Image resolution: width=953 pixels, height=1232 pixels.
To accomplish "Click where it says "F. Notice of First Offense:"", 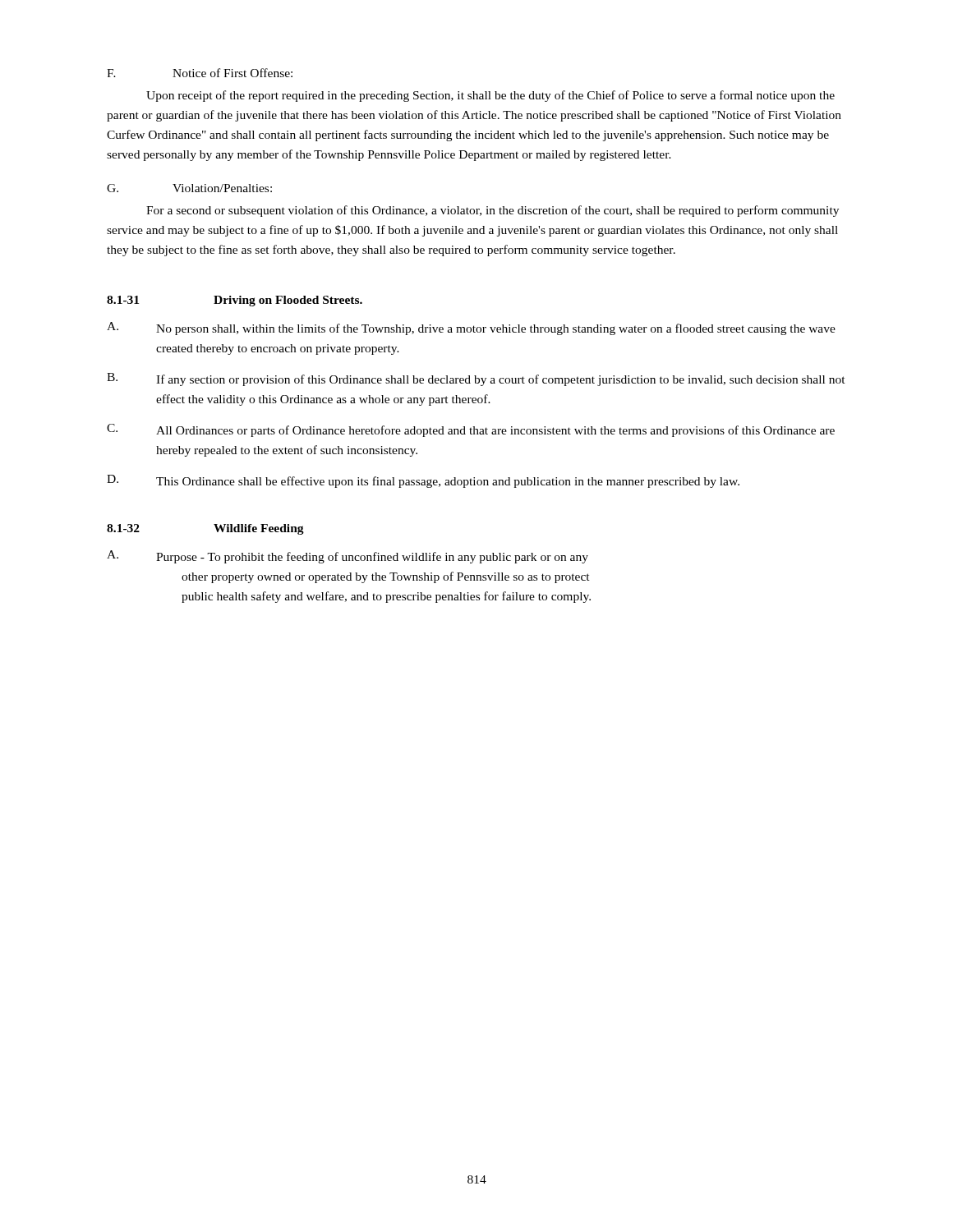I will point(200,73).
